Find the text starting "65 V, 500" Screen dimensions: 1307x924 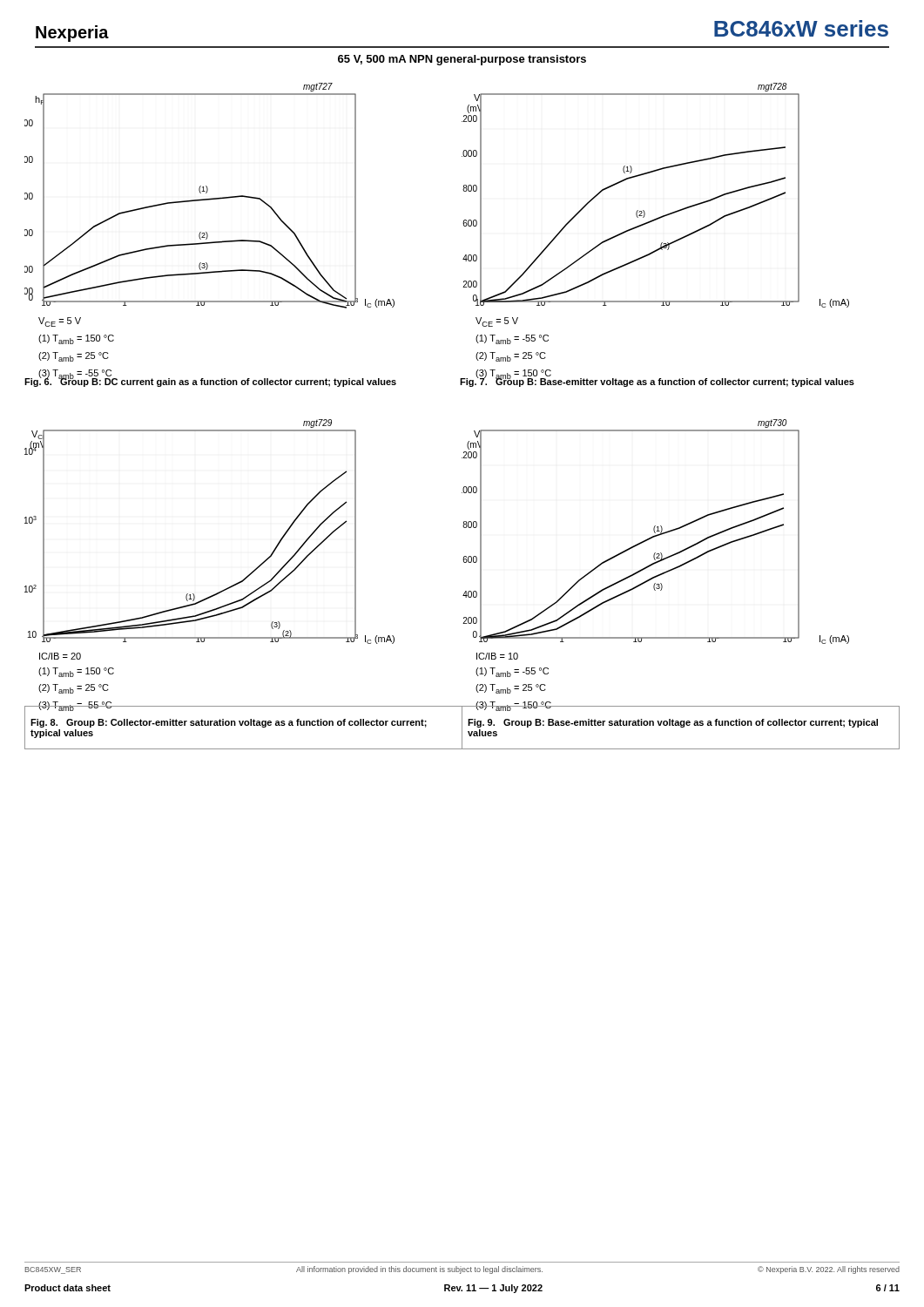[462, 59]
